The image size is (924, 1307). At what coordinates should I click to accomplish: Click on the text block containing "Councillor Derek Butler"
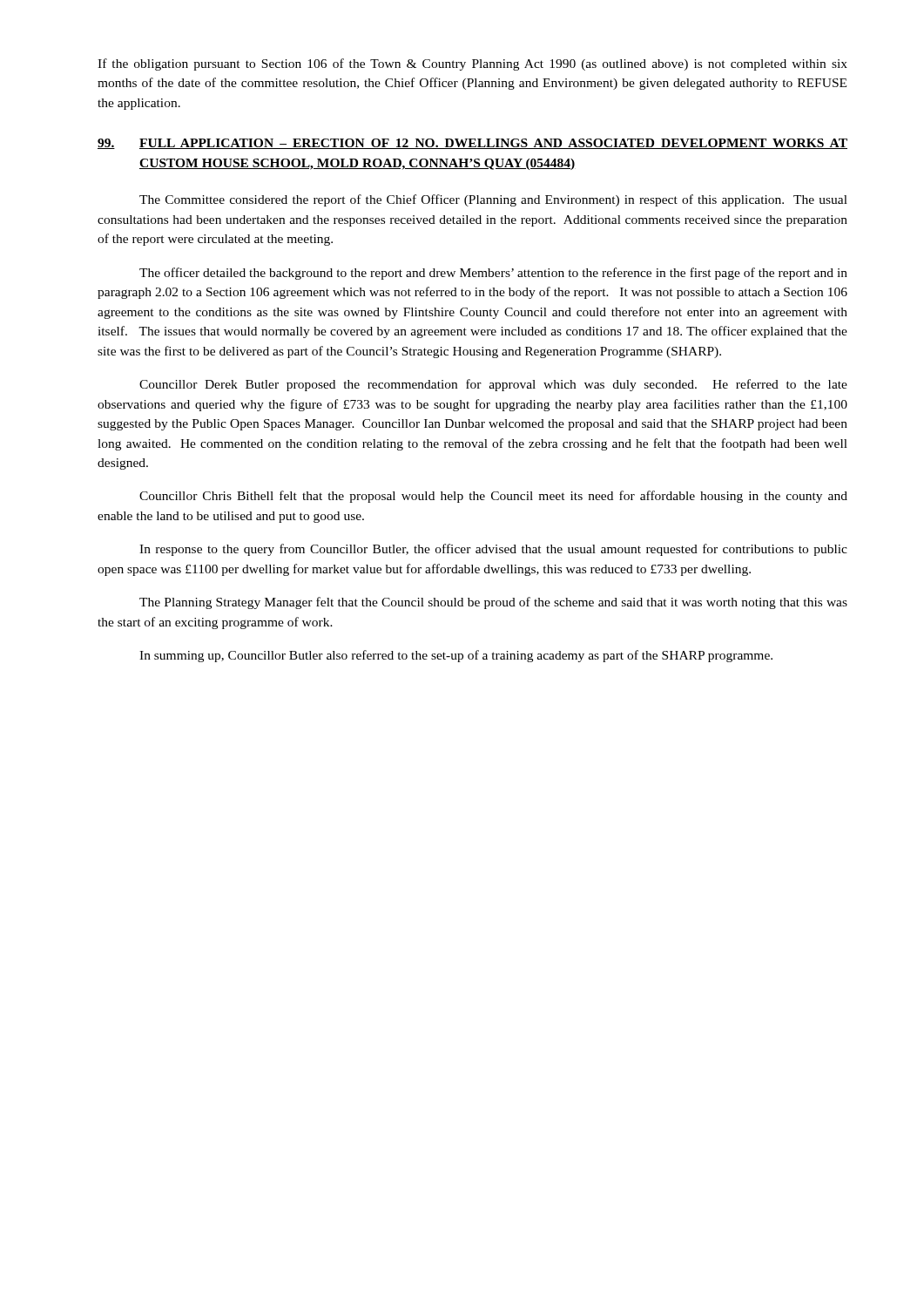pyautogui.click(x=472, y=423)
